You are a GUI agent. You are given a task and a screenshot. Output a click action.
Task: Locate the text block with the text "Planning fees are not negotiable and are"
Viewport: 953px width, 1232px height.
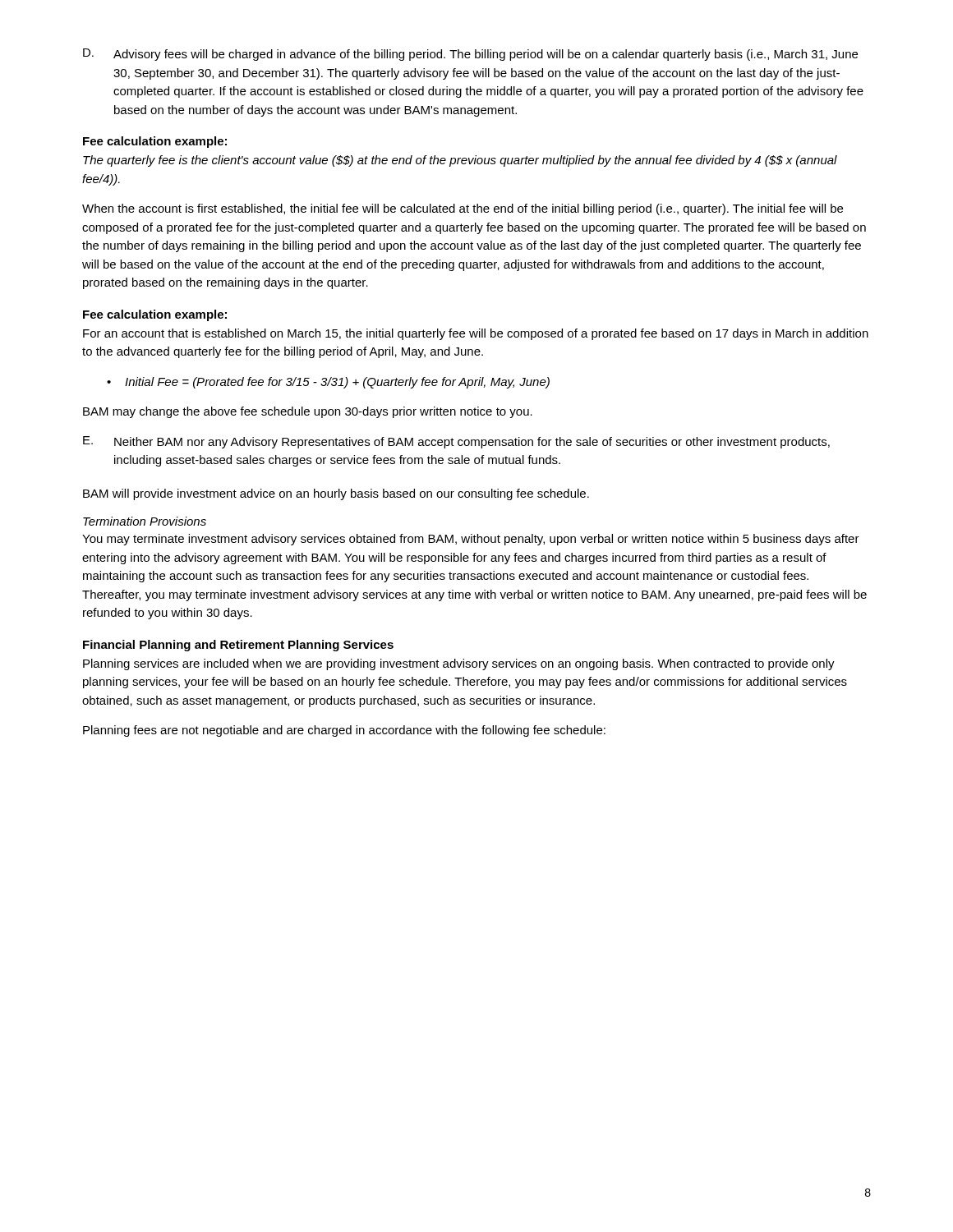[x=344, y=730]
